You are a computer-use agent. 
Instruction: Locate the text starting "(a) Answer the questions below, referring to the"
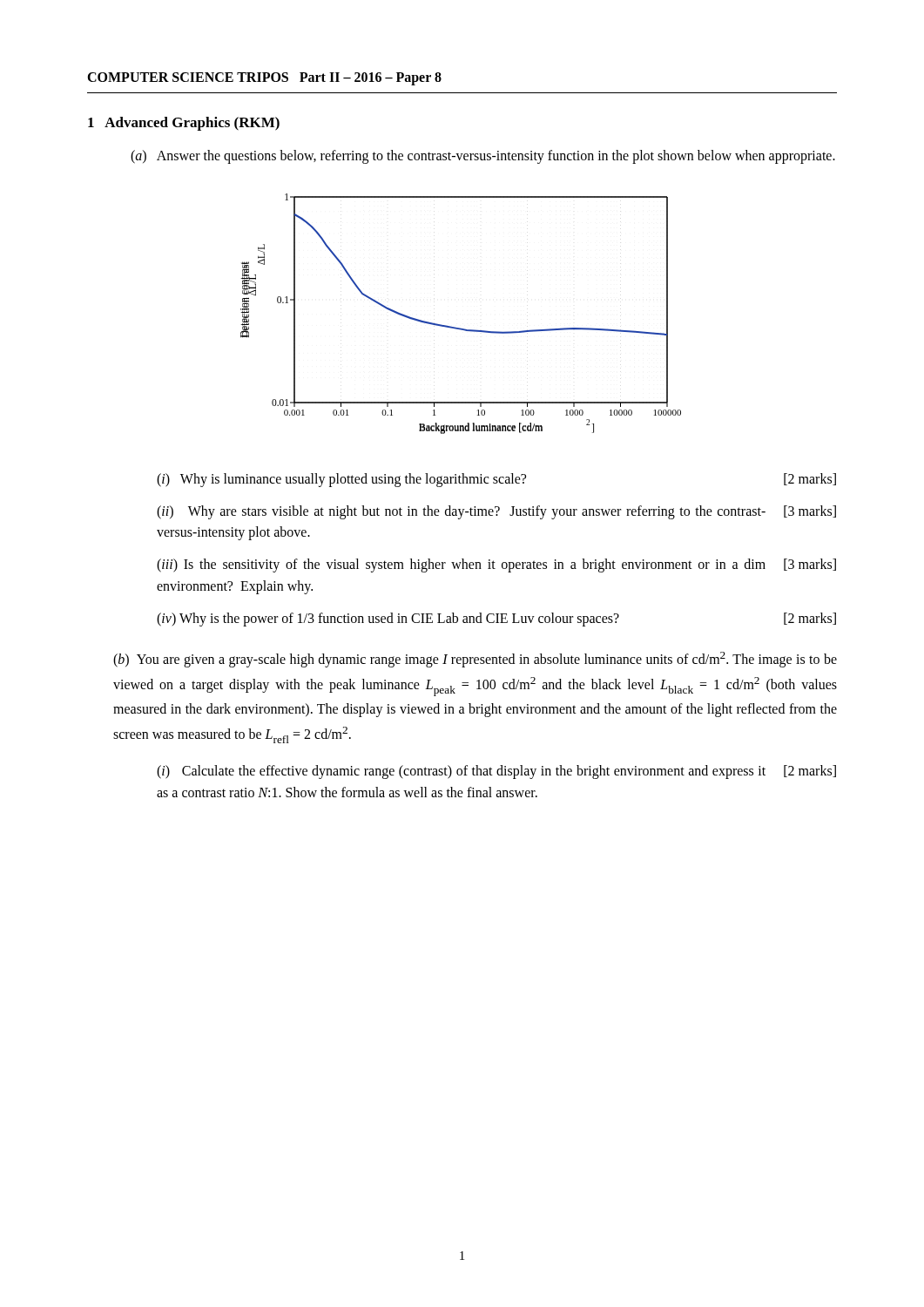coord(483,156)
